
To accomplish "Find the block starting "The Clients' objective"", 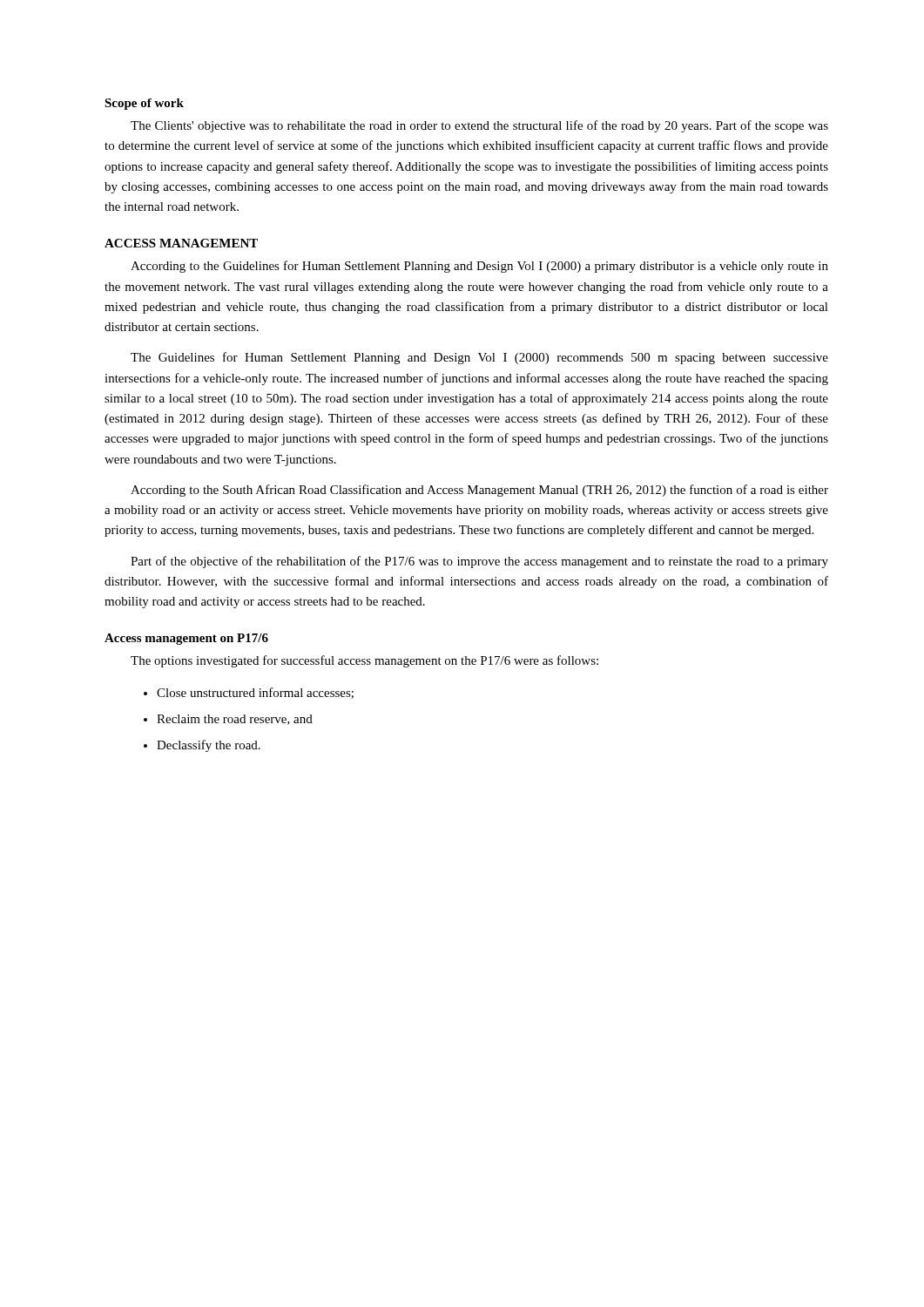I will 466,167.
